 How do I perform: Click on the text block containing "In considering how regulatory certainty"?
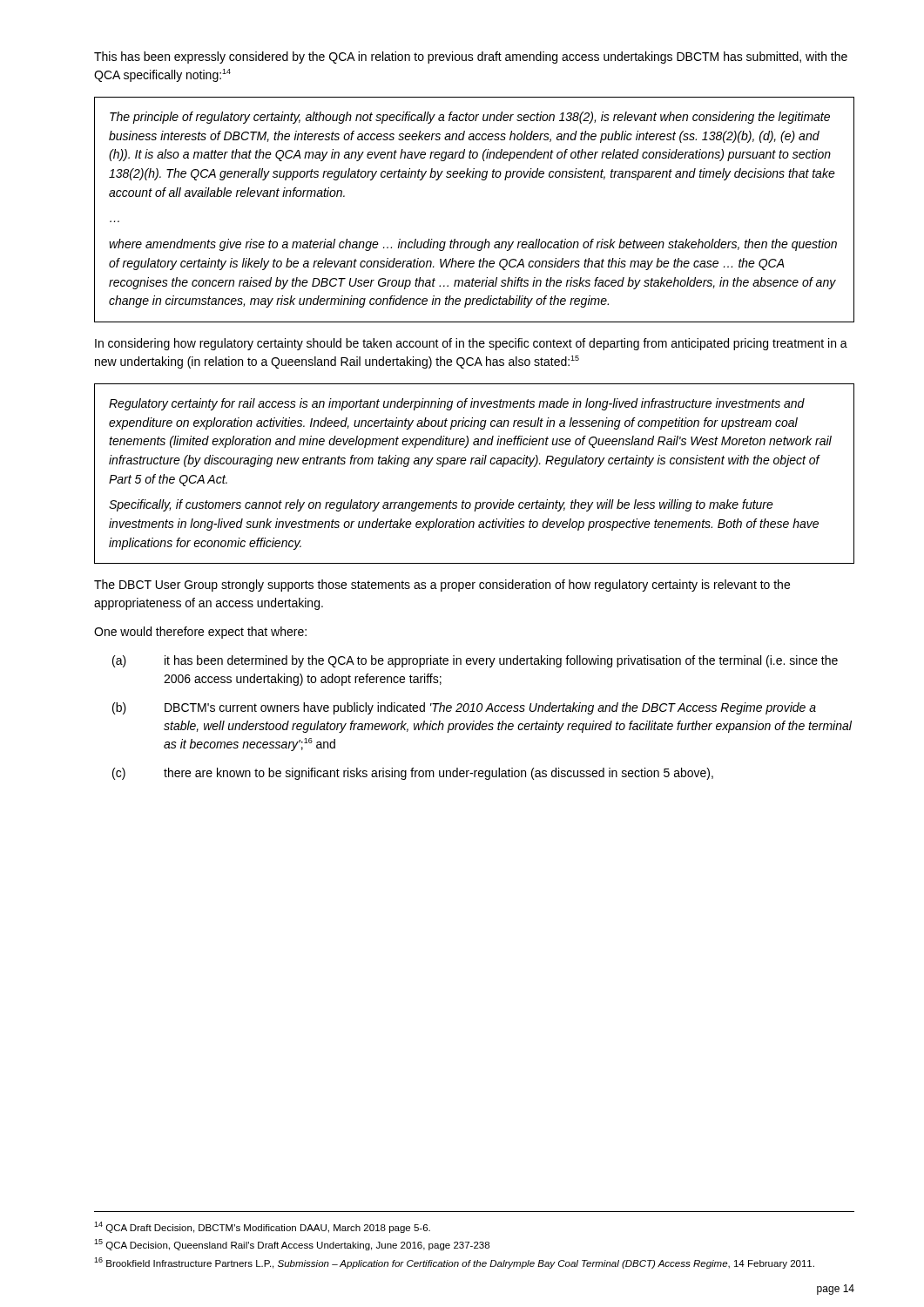click(x=471, y=352)
